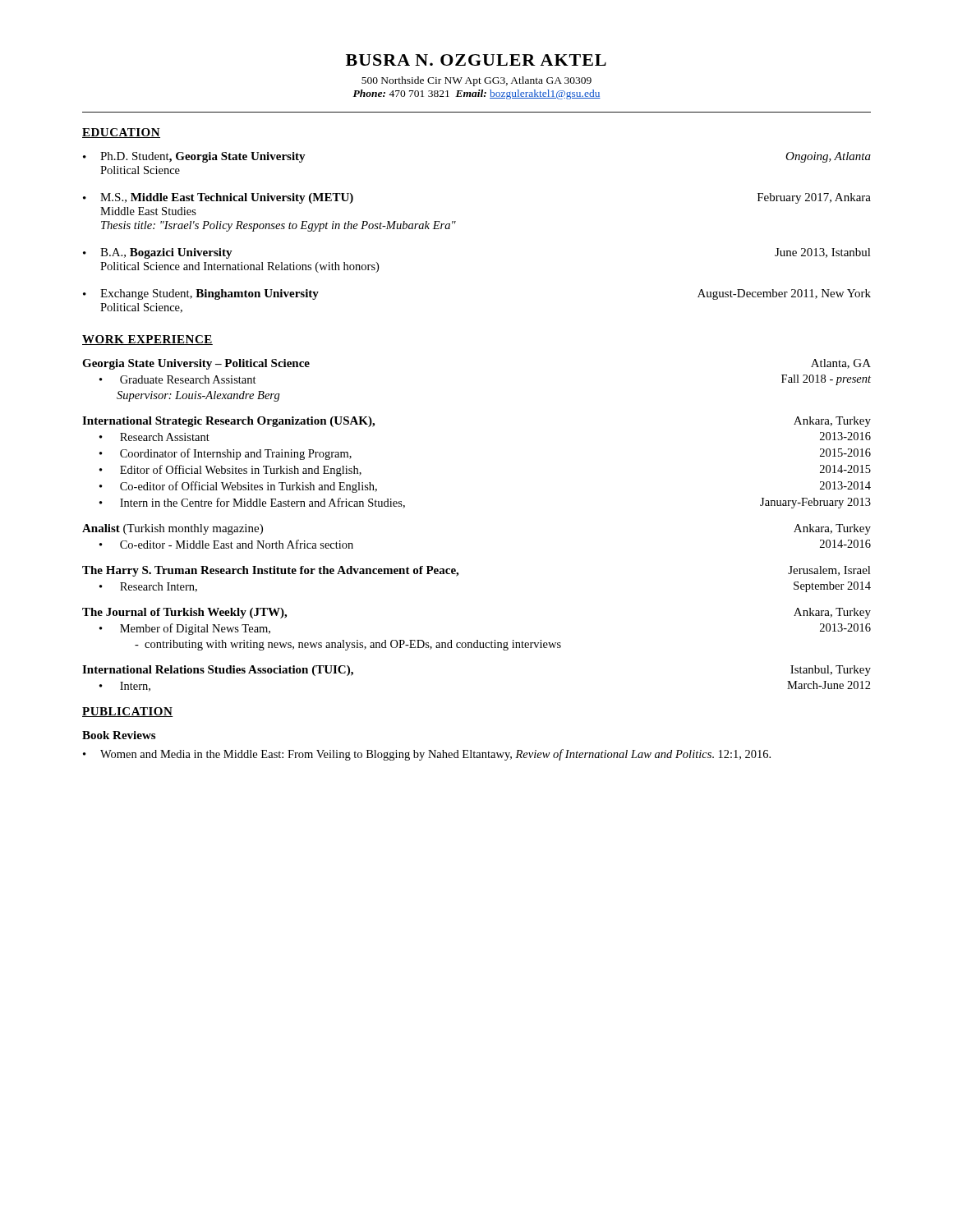Image resolution: width=953 pixels, height=1232 pixels.
Task: Where is the passage that starts "• Research Intern,"?
Action: [x=159, y=587]
